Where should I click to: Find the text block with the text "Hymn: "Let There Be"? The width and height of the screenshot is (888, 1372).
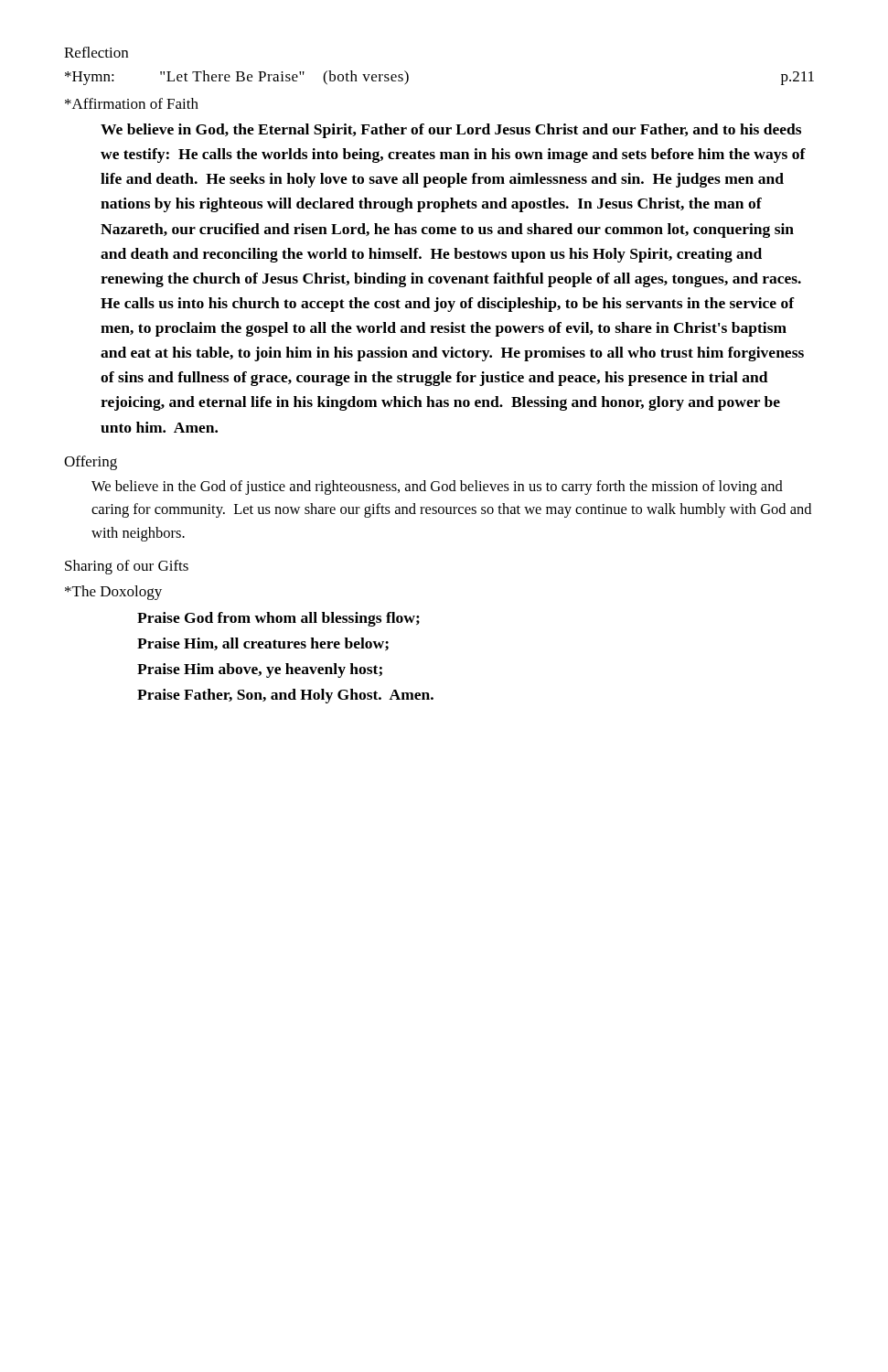[x=93, y=77]
